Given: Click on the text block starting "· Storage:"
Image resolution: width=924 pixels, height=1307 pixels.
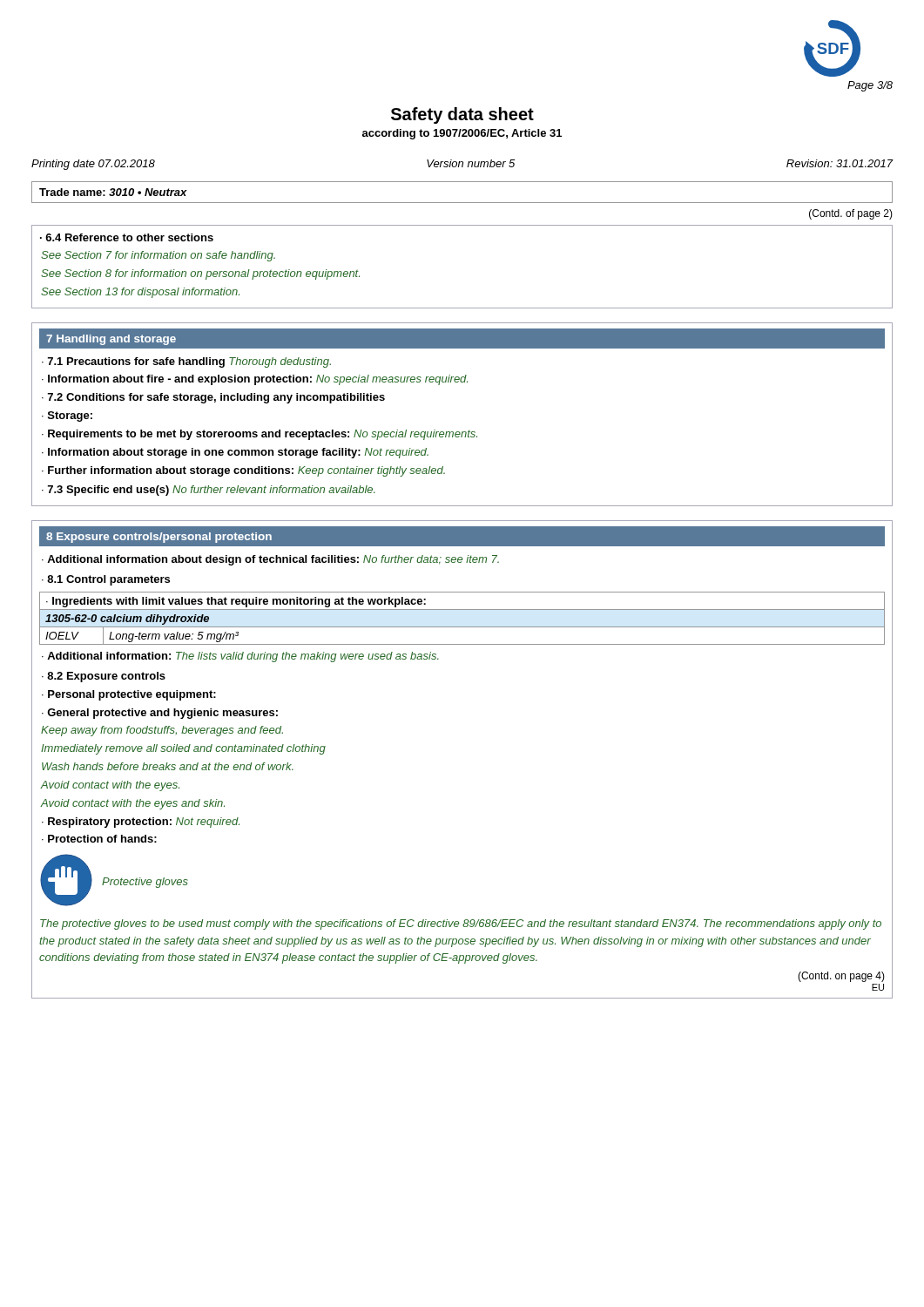Looking at the screenshot, I should (x=67, y=415).
